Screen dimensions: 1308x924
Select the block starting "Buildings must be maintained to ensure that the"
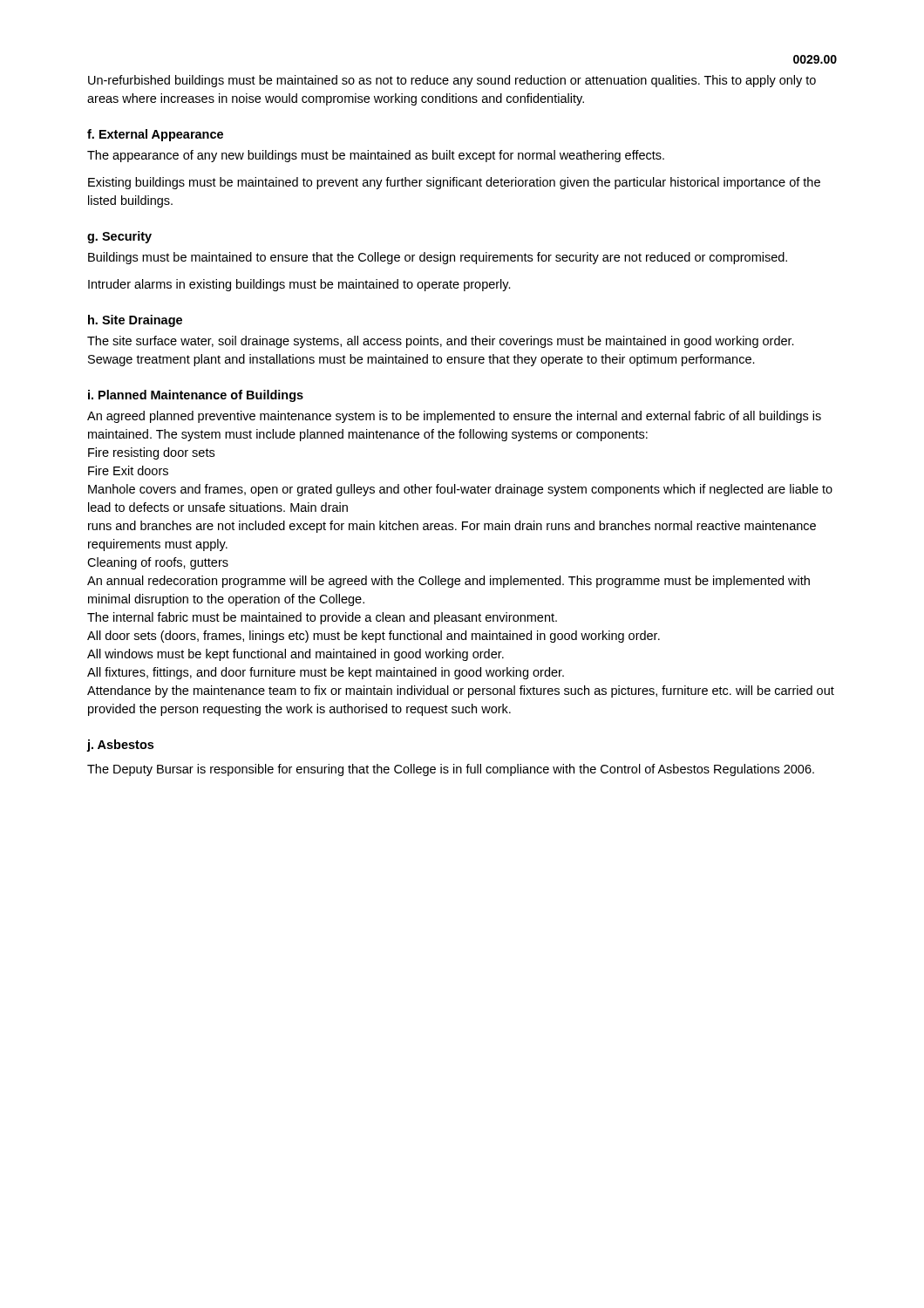pyautogui.click(x=438, y=257)
